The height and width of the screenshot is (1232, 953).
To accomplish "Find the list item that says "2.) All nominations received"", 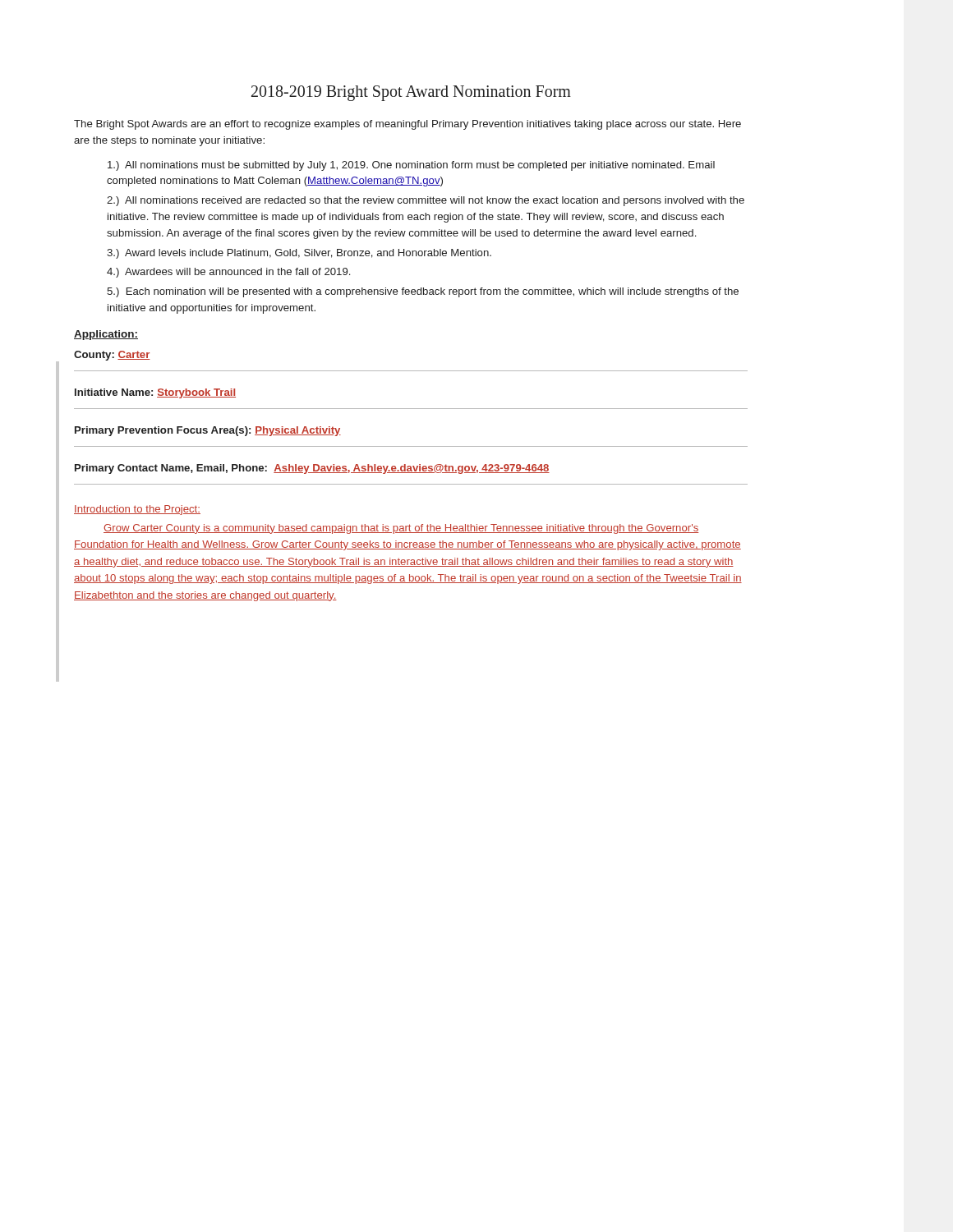I will coord(426,216).
